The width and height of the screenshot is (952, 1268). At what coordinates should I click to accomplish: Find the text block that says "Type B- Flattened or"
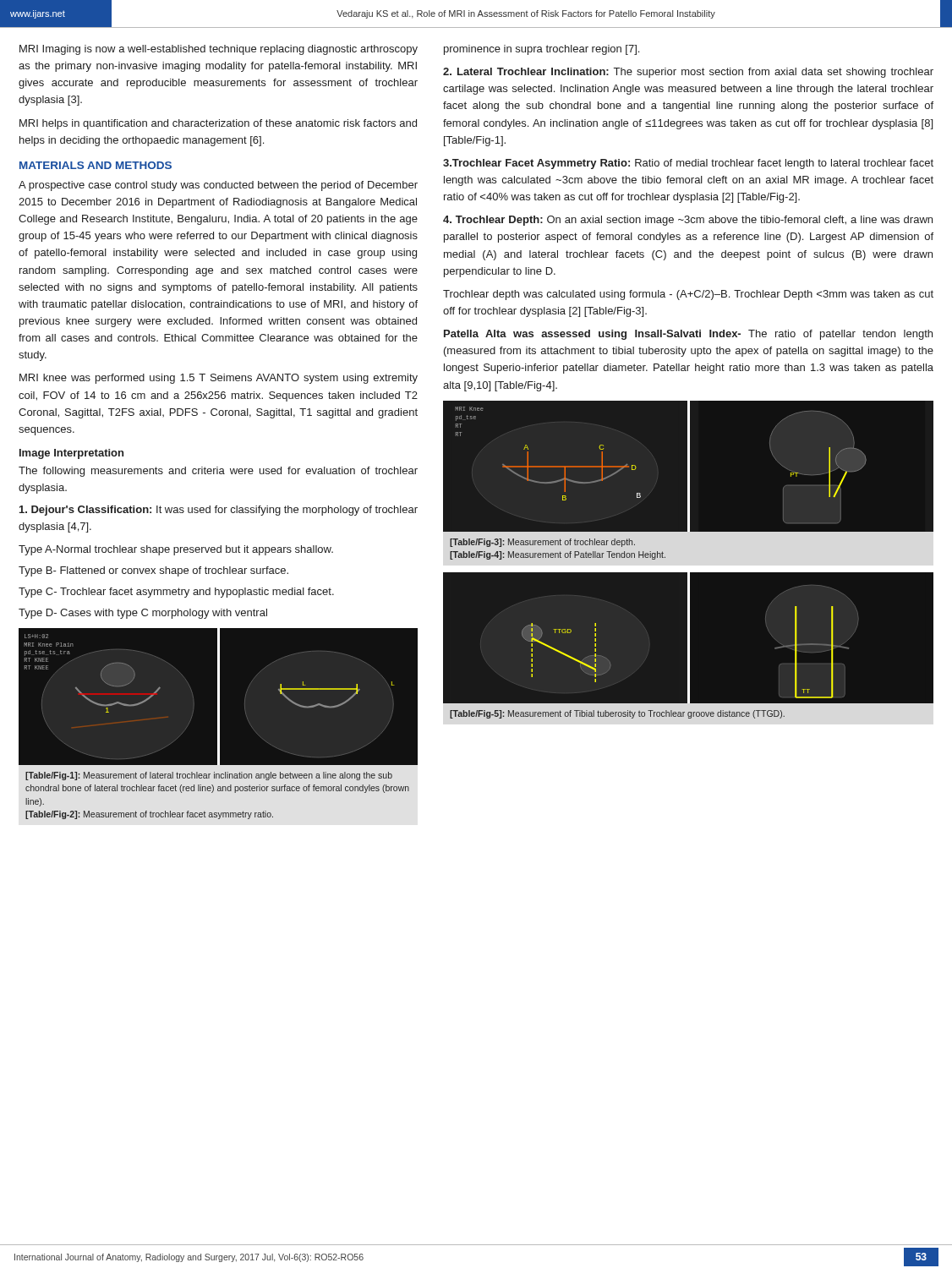(x=154, y=570)
